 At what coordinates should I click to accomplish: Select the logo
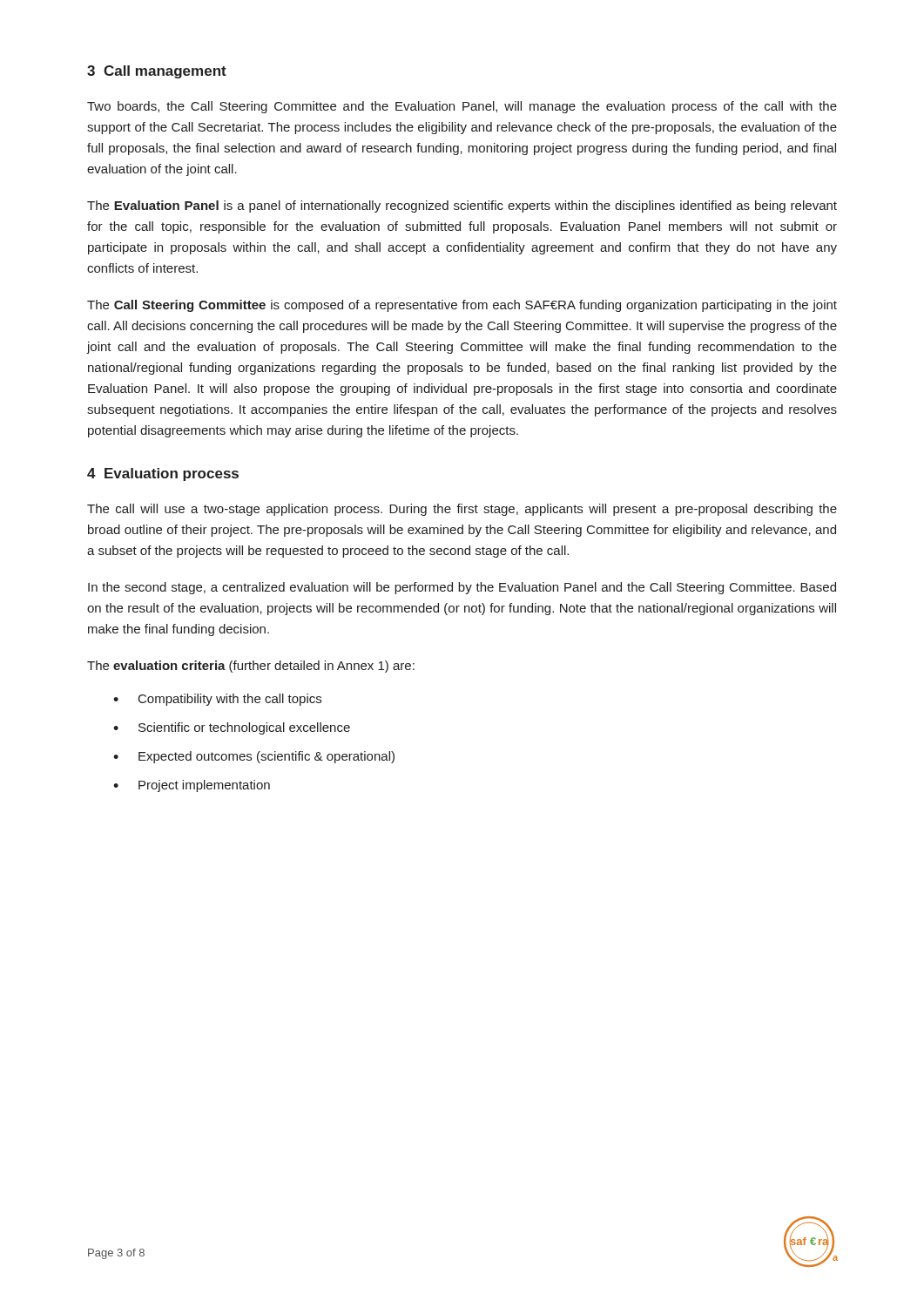(x=814, y=1244)
